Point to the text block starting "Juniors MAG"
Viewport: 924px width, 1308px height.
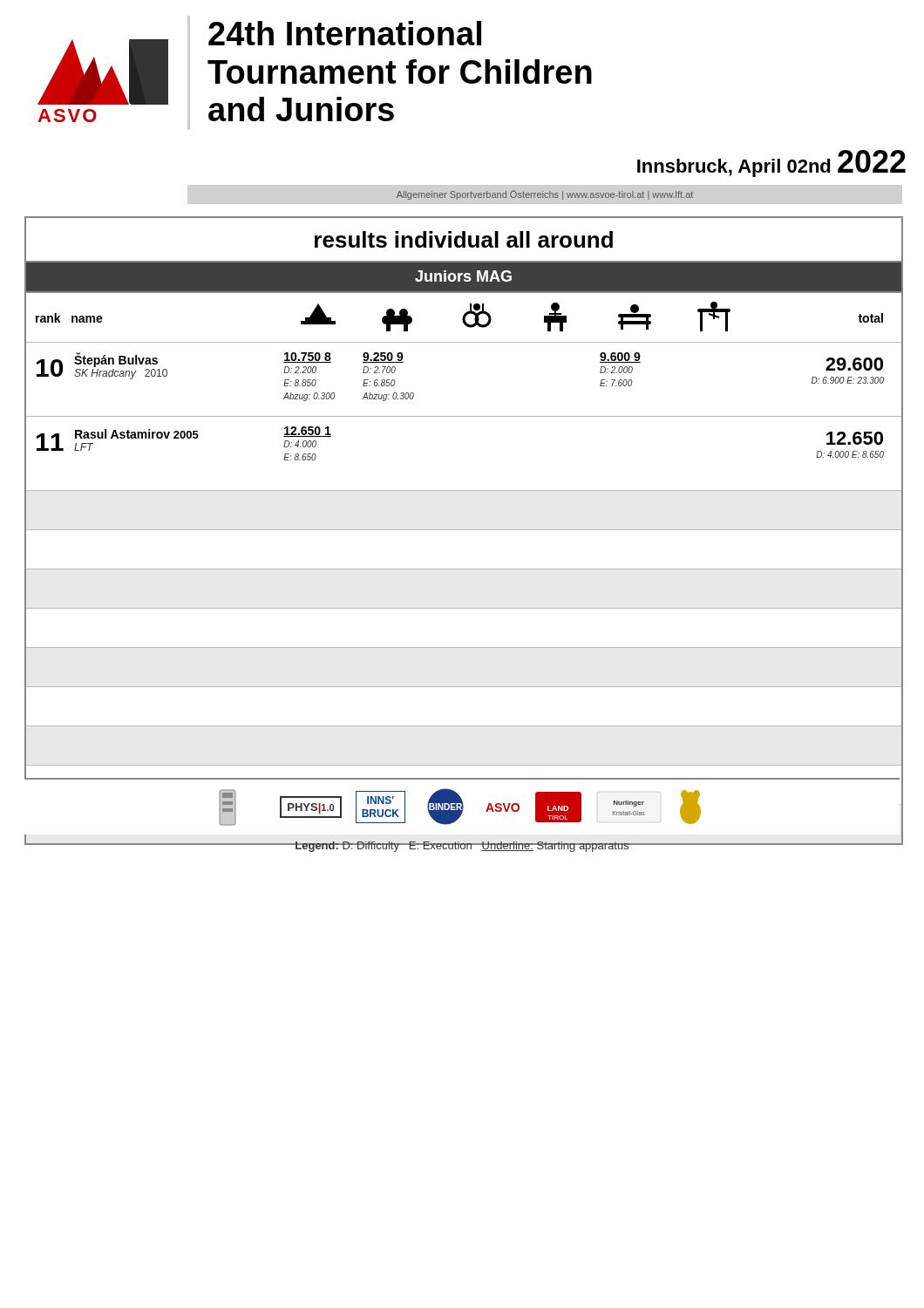464,276
